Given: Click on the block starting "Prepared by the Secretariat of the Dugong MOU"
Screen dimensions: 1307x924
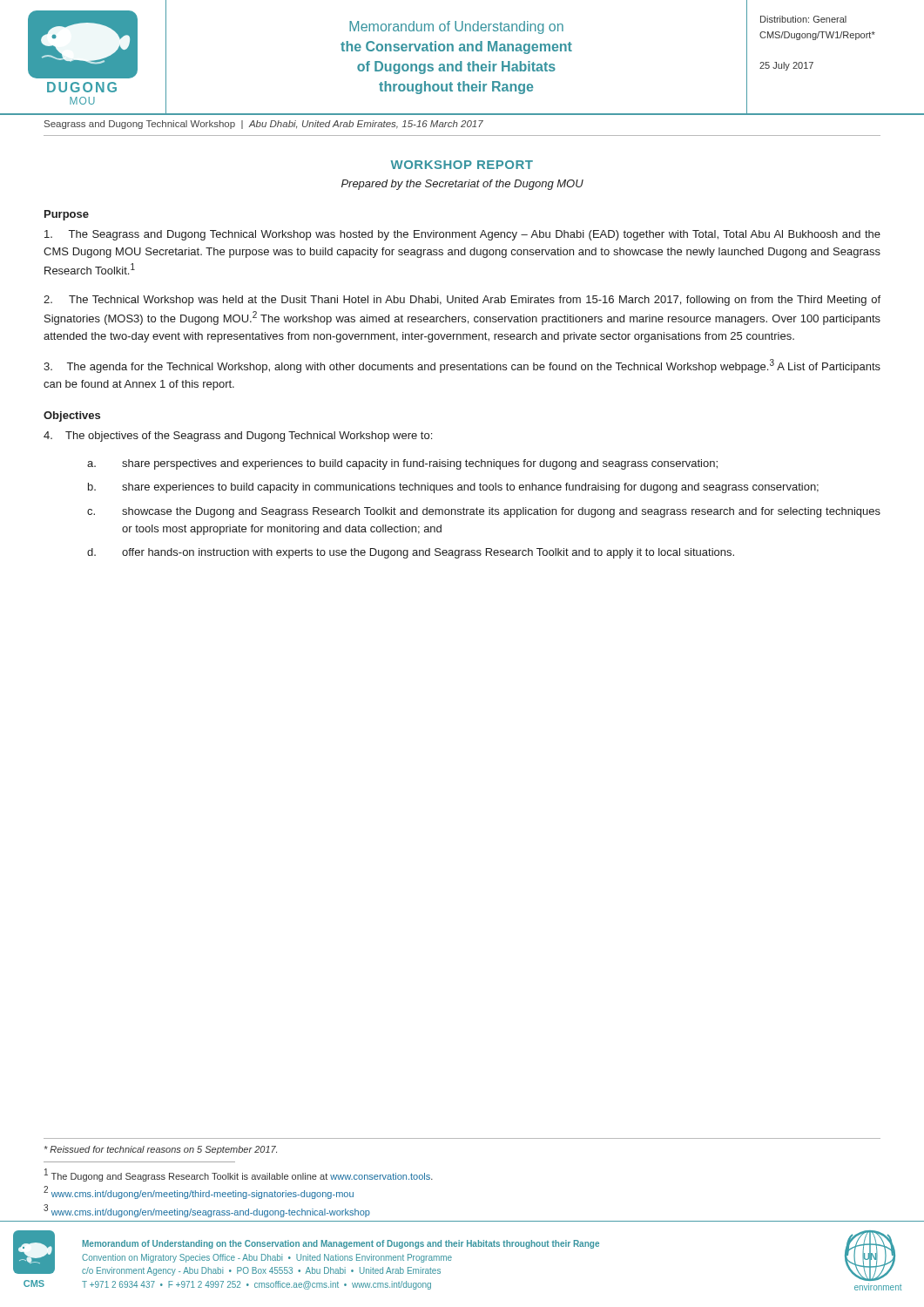Looking at the screenshot, I should pyautogui.click(x=462, y=183).
